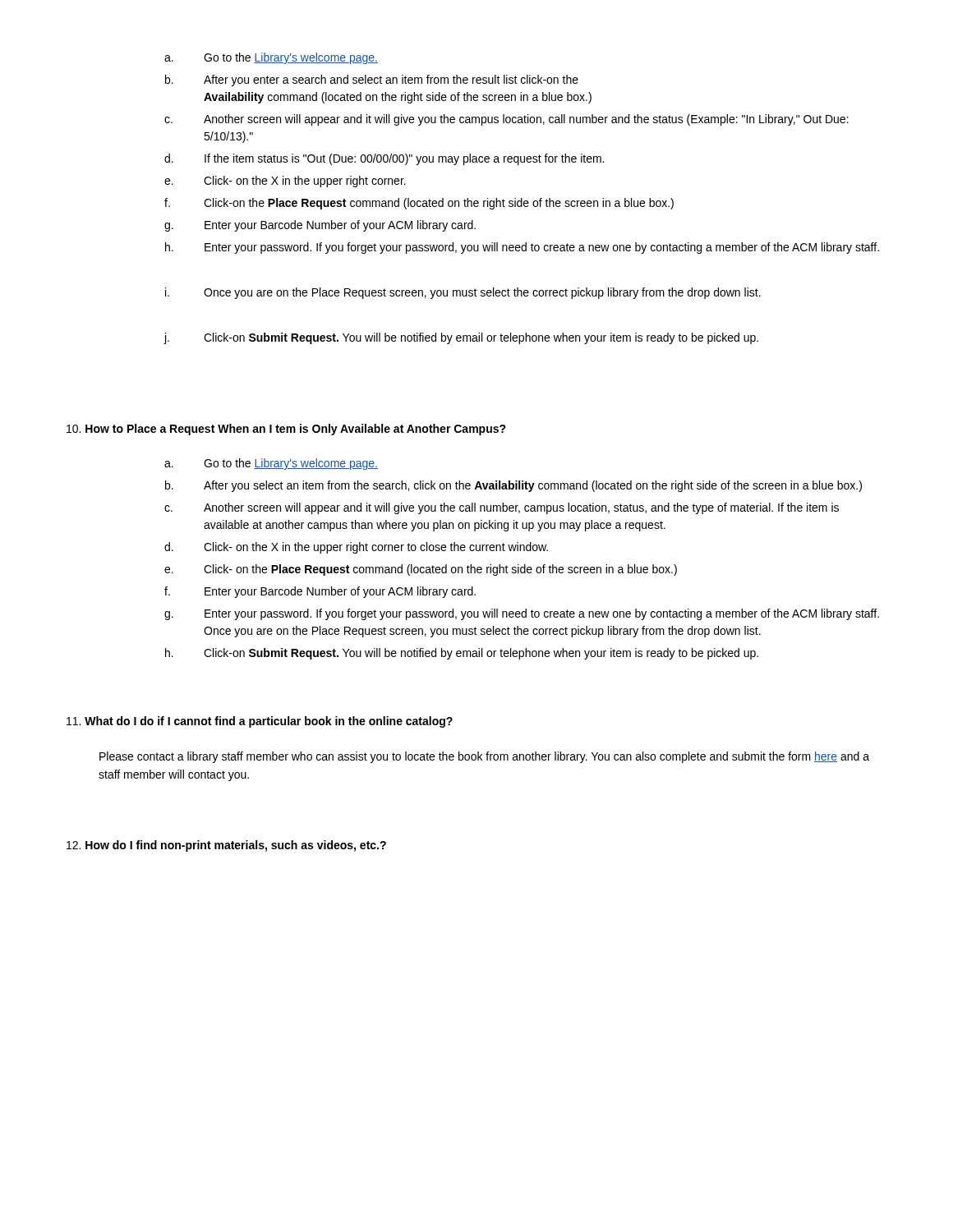Point to the block starting "h. Click-on Submit Request."
Screen dimensions: 1232x953
[x=476, y=653]
